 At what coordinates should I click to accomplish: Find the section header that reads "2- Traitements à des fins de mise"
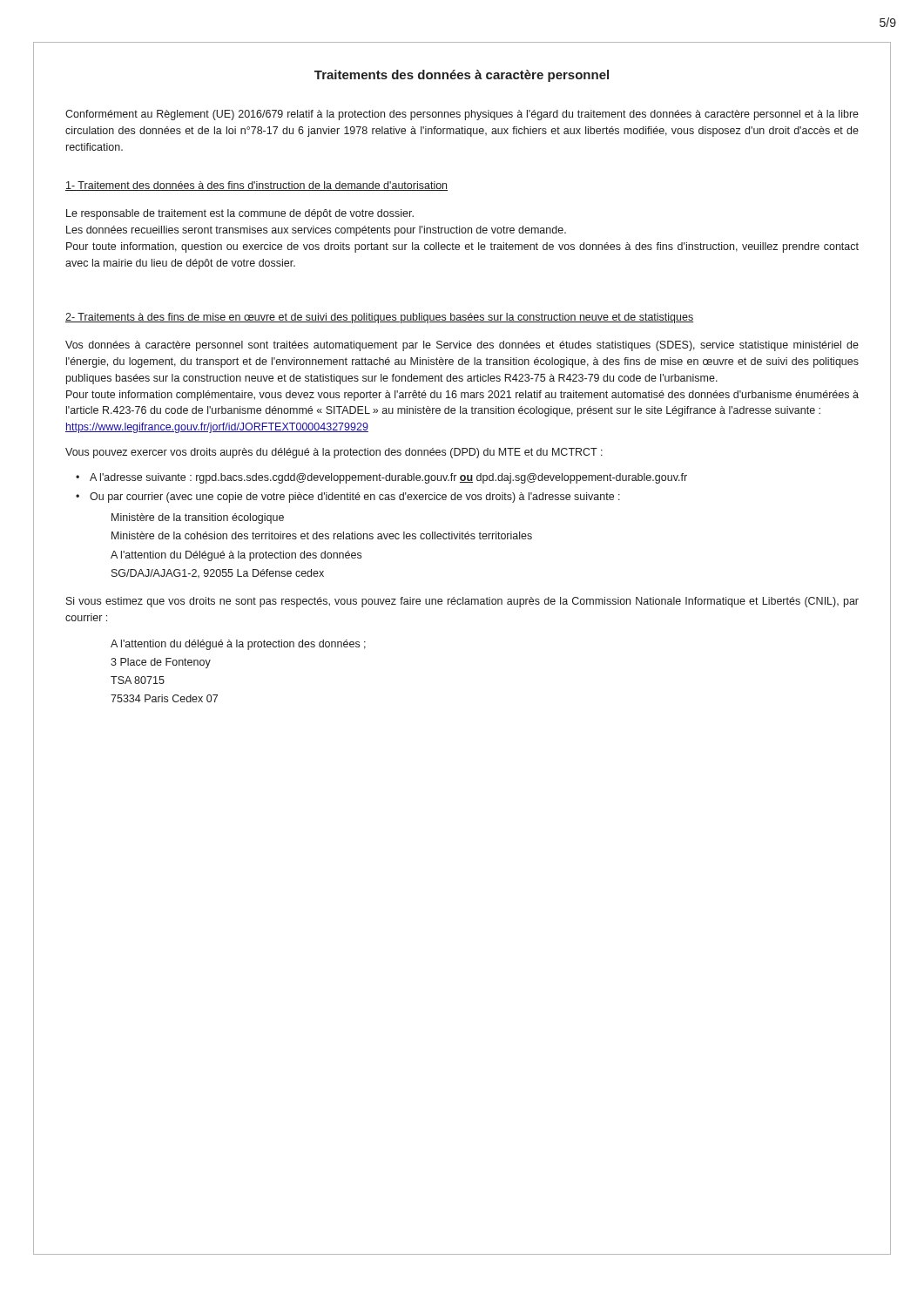[379, 317]
